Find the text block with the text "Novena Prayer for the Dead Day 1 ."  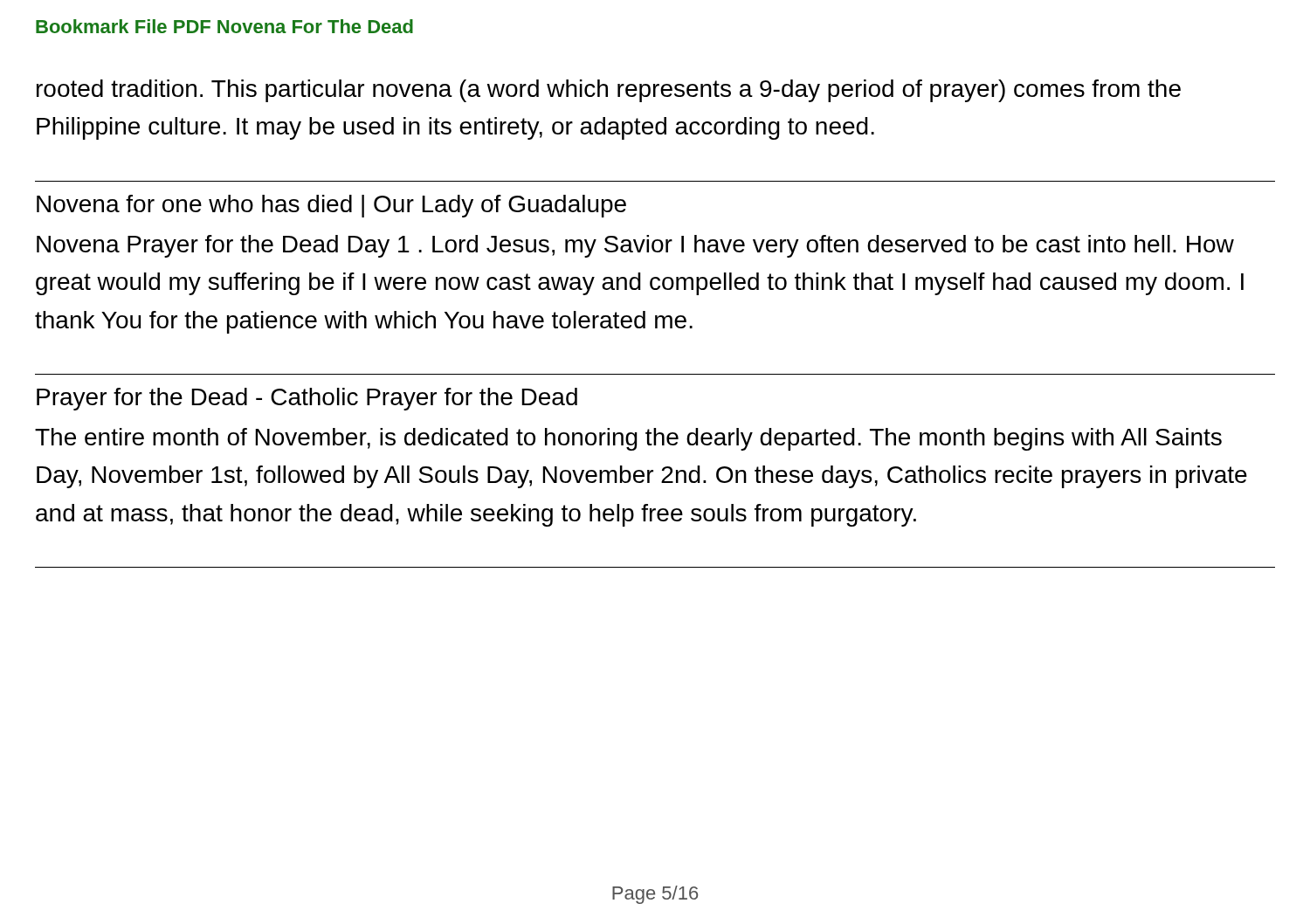[x=640, y=282]
